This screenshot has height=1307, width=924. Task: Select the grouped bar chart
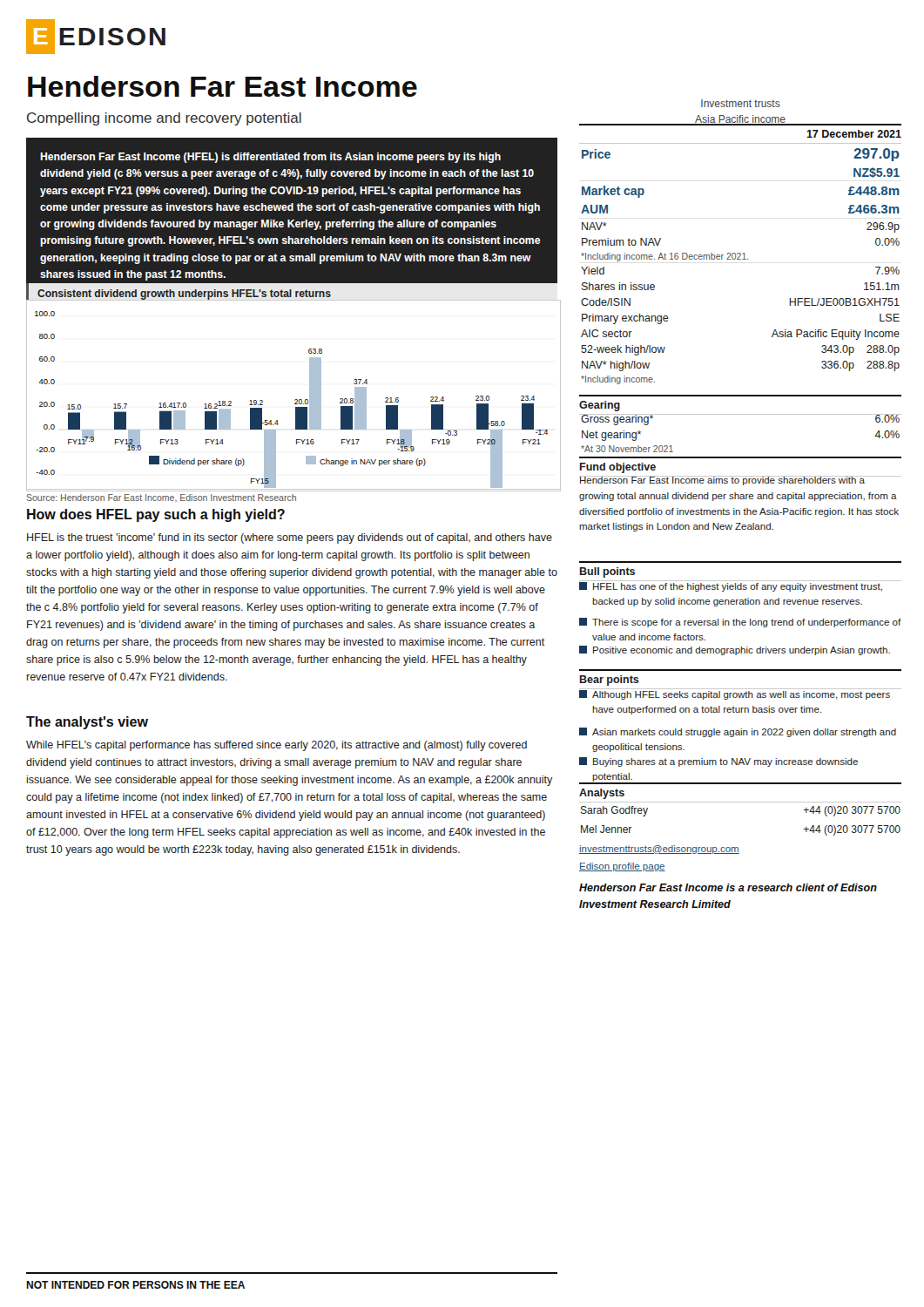point(294,396)
